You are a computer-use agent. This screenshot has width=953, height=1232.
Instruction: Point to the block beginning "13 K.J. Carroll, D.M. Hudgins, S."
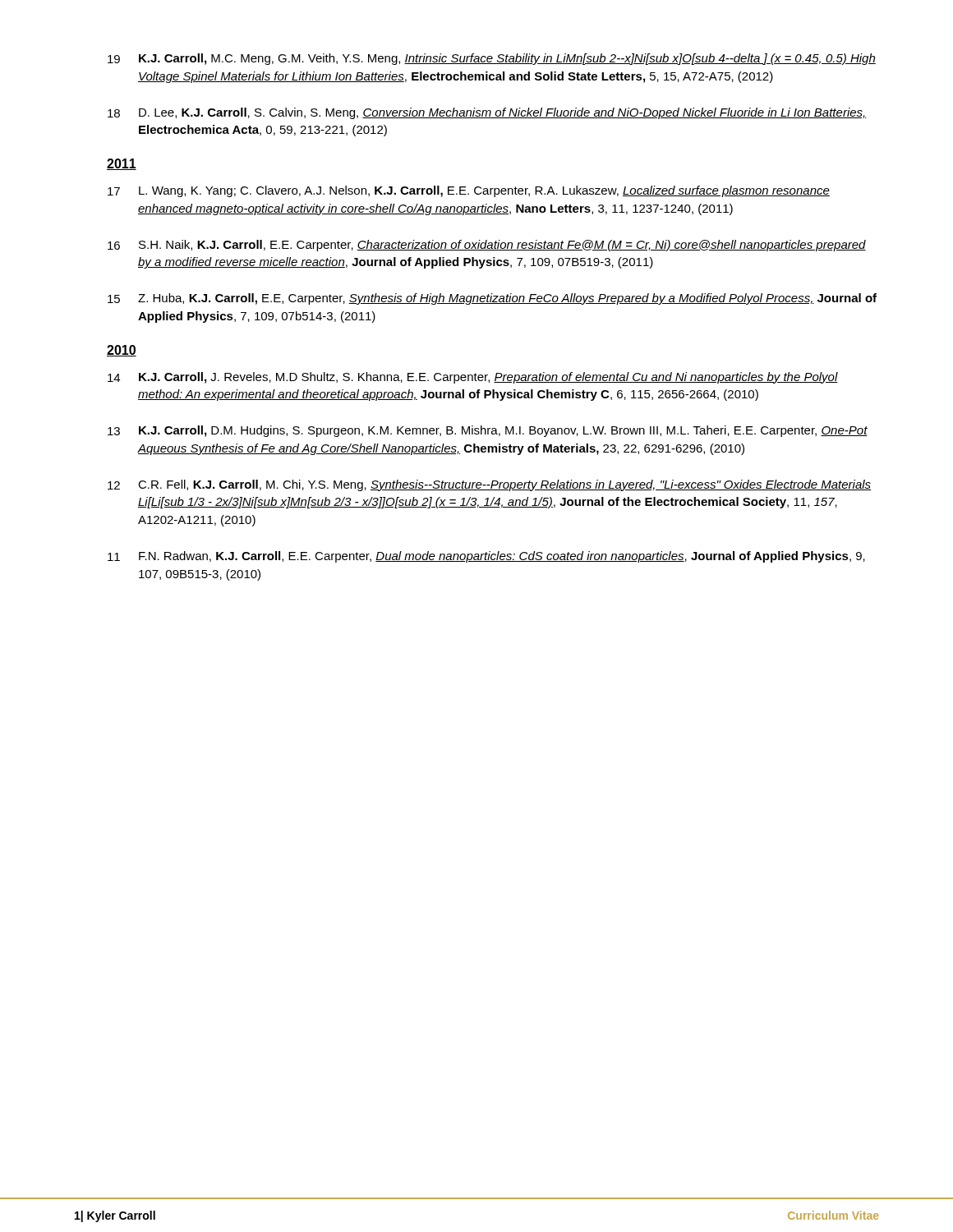[493, 439]
